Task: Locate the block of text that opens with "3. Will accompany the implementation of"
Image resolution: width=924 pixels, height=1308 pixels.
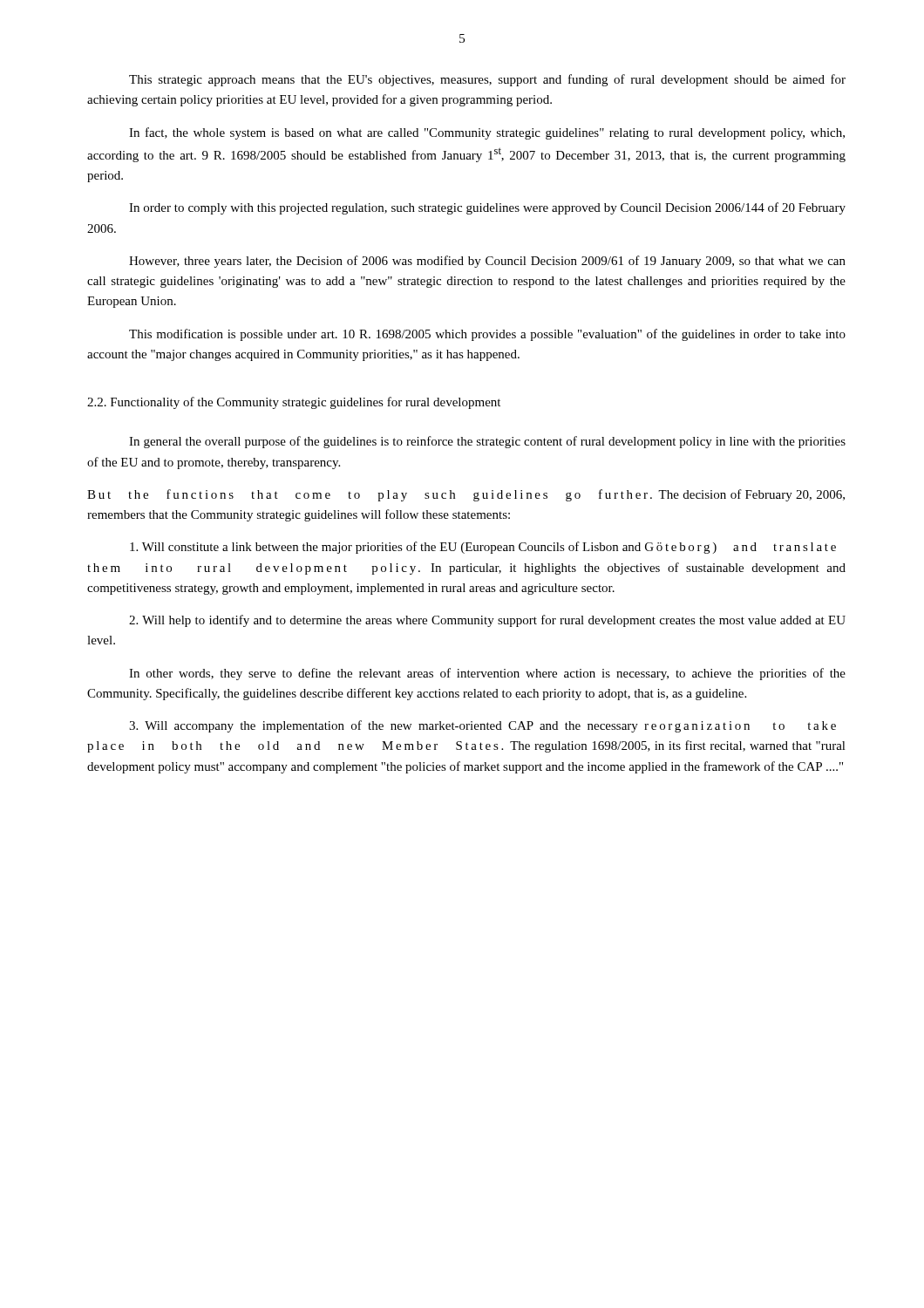Action: tap(466, 746)
